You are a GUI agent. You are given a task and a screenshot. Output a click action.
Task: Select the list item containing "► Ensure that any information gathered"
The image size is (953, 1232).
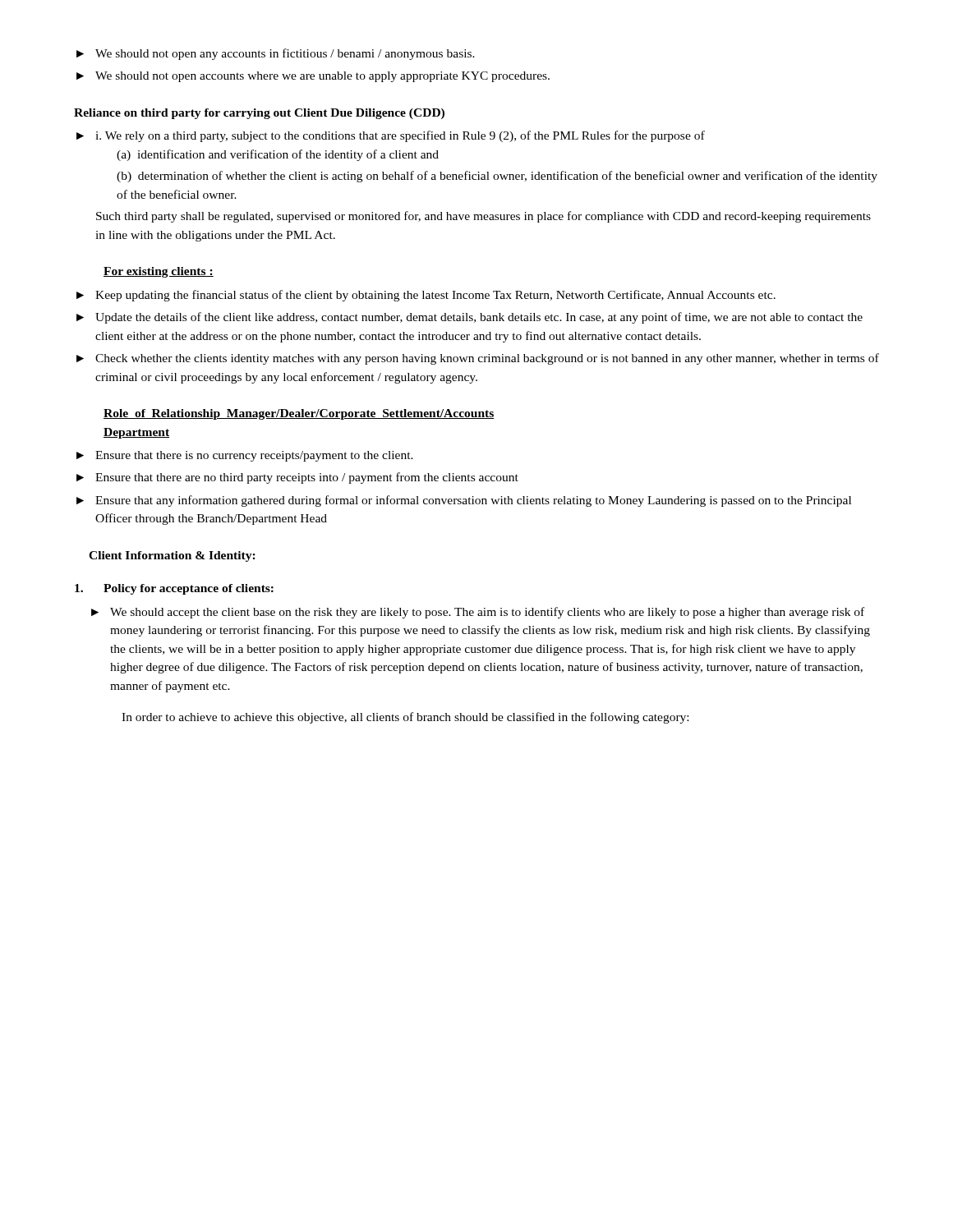(476, 510)
